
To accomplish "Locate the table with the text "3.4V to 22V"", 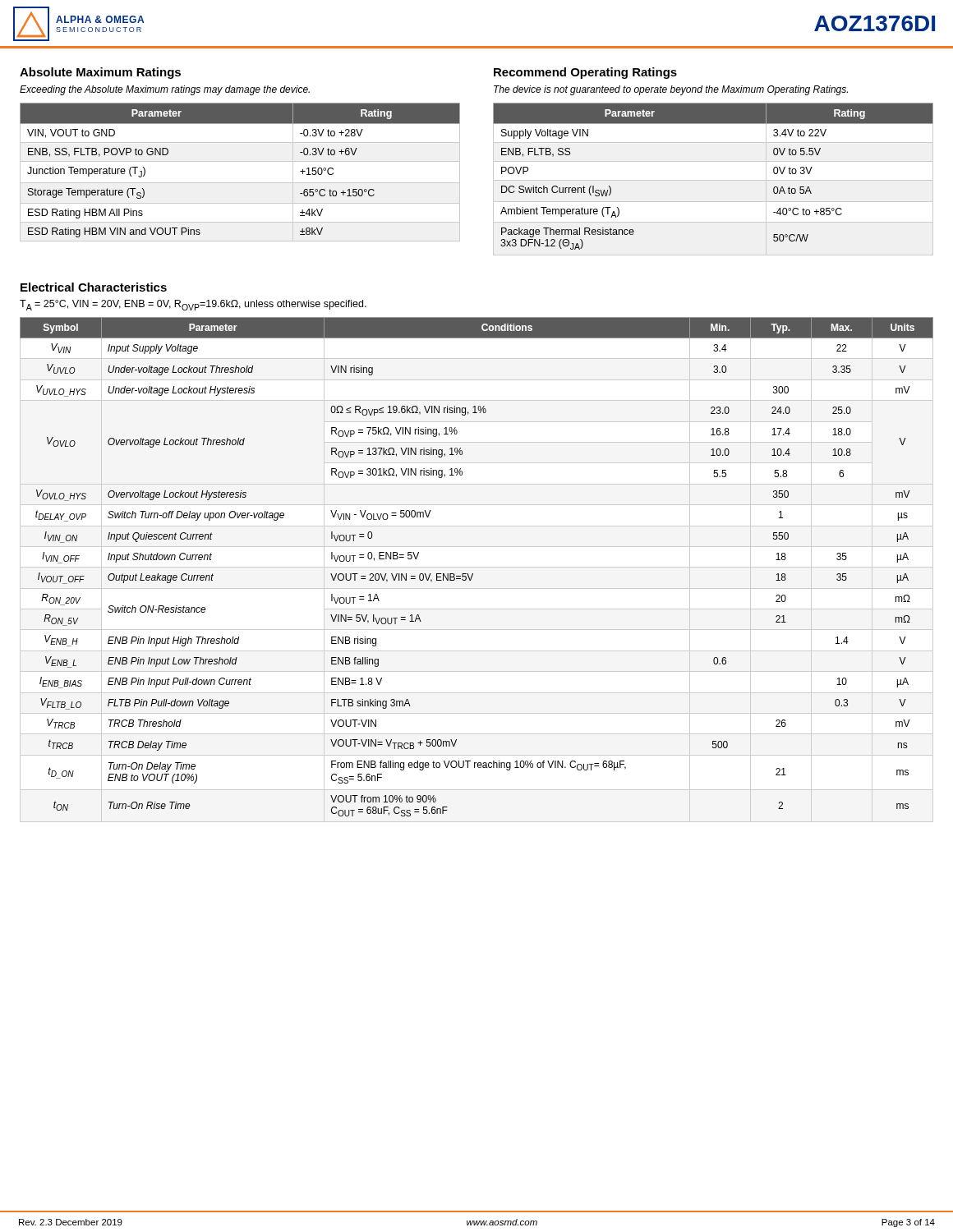I will [713, 179].
